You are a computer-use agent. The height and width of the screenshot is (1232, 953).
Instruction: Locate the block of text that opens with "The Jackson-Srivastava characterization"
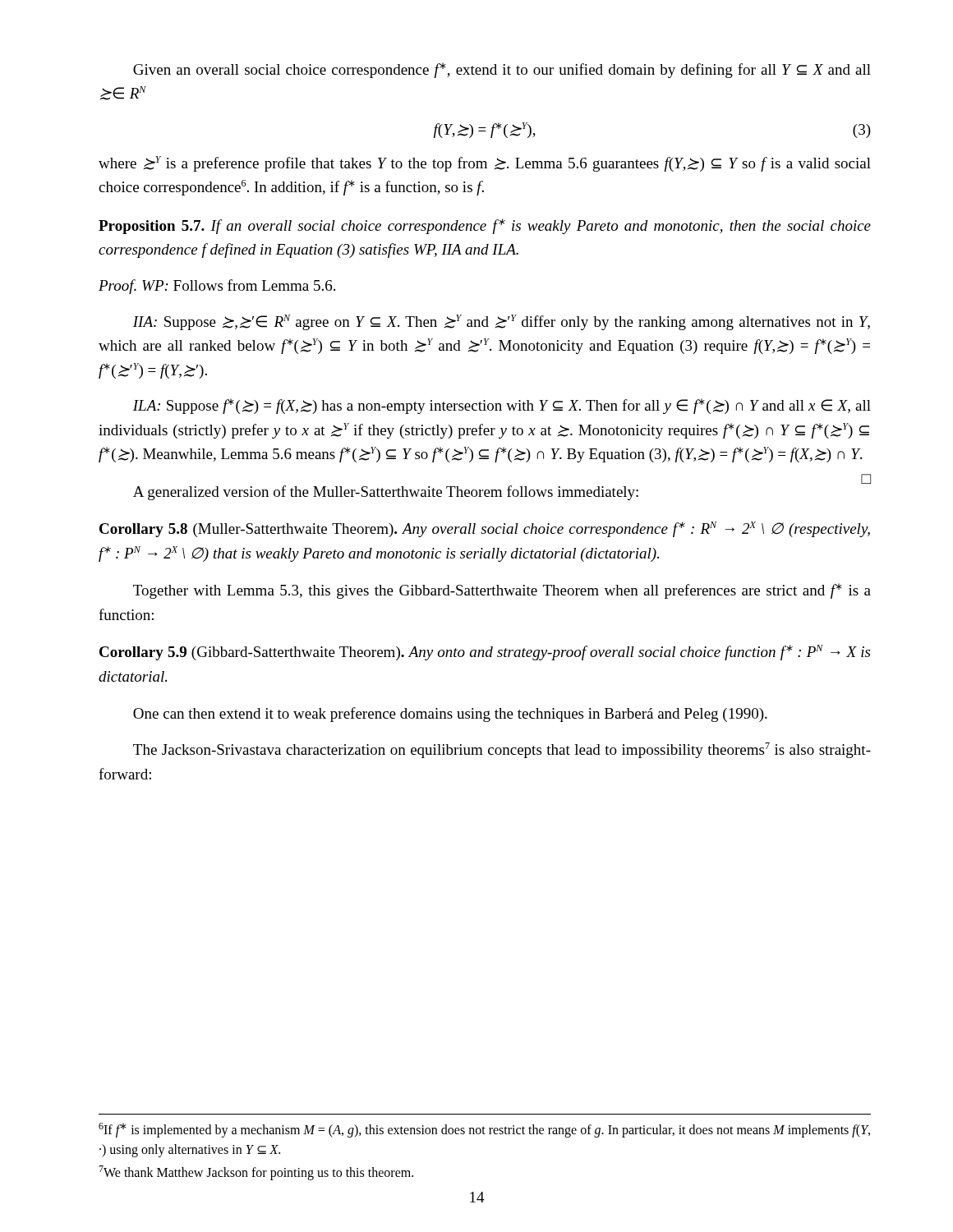pos(485,762)
